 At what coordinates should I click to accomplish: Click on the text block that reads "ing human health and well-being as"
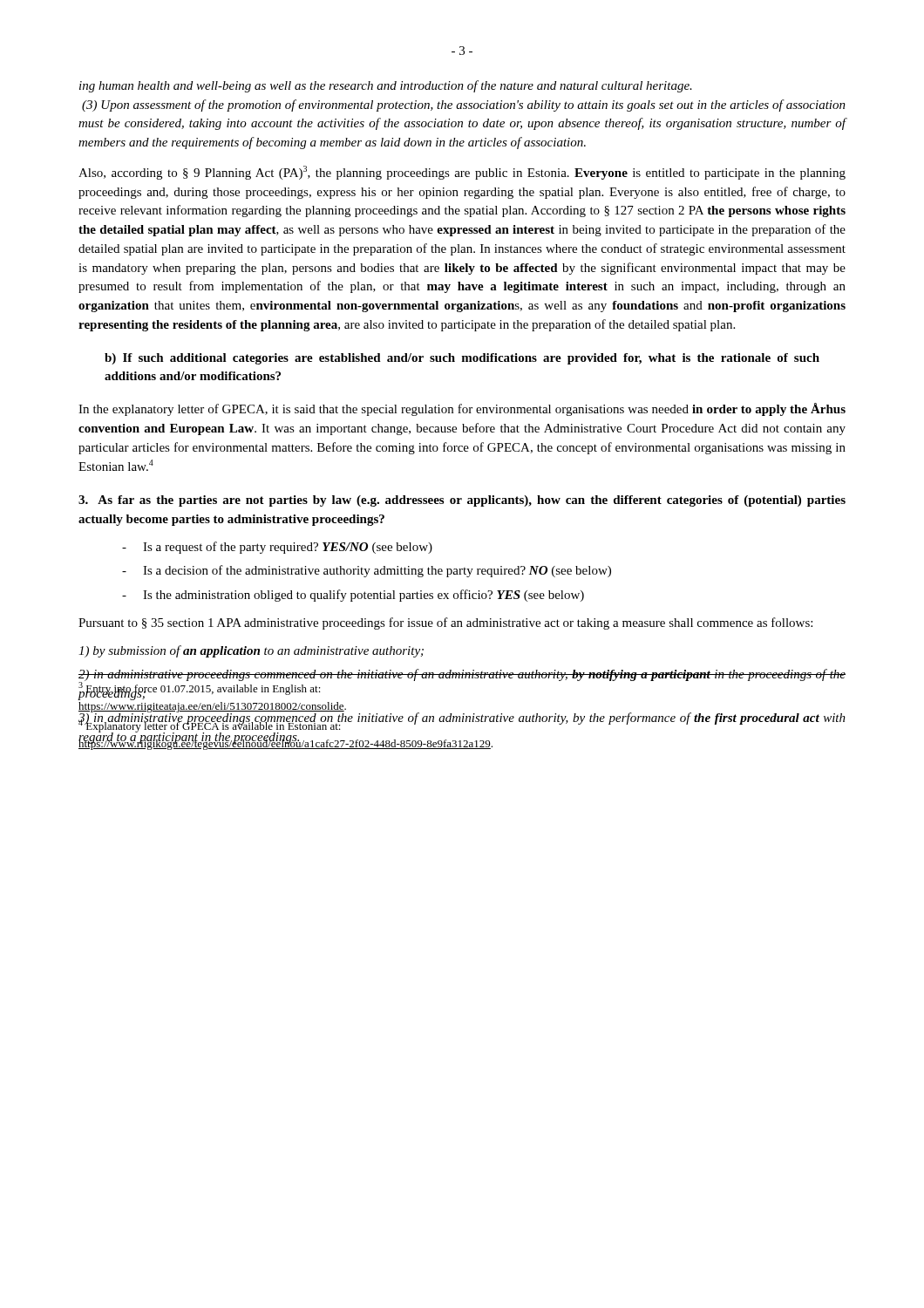[x=386, y=85]
